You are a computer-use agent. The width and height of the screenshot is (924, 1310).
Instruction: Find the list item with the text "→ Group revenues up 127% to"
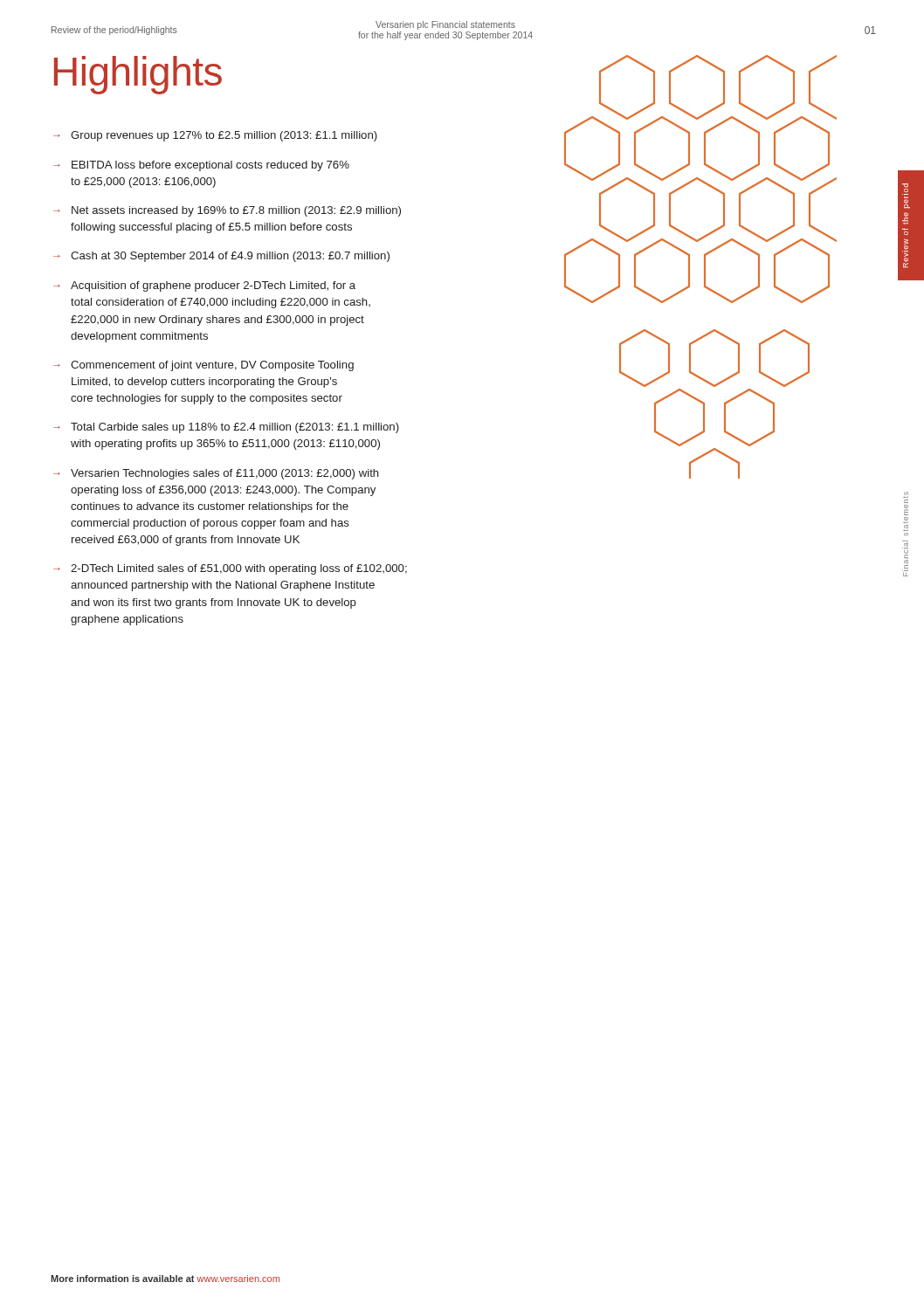(265, 135)
